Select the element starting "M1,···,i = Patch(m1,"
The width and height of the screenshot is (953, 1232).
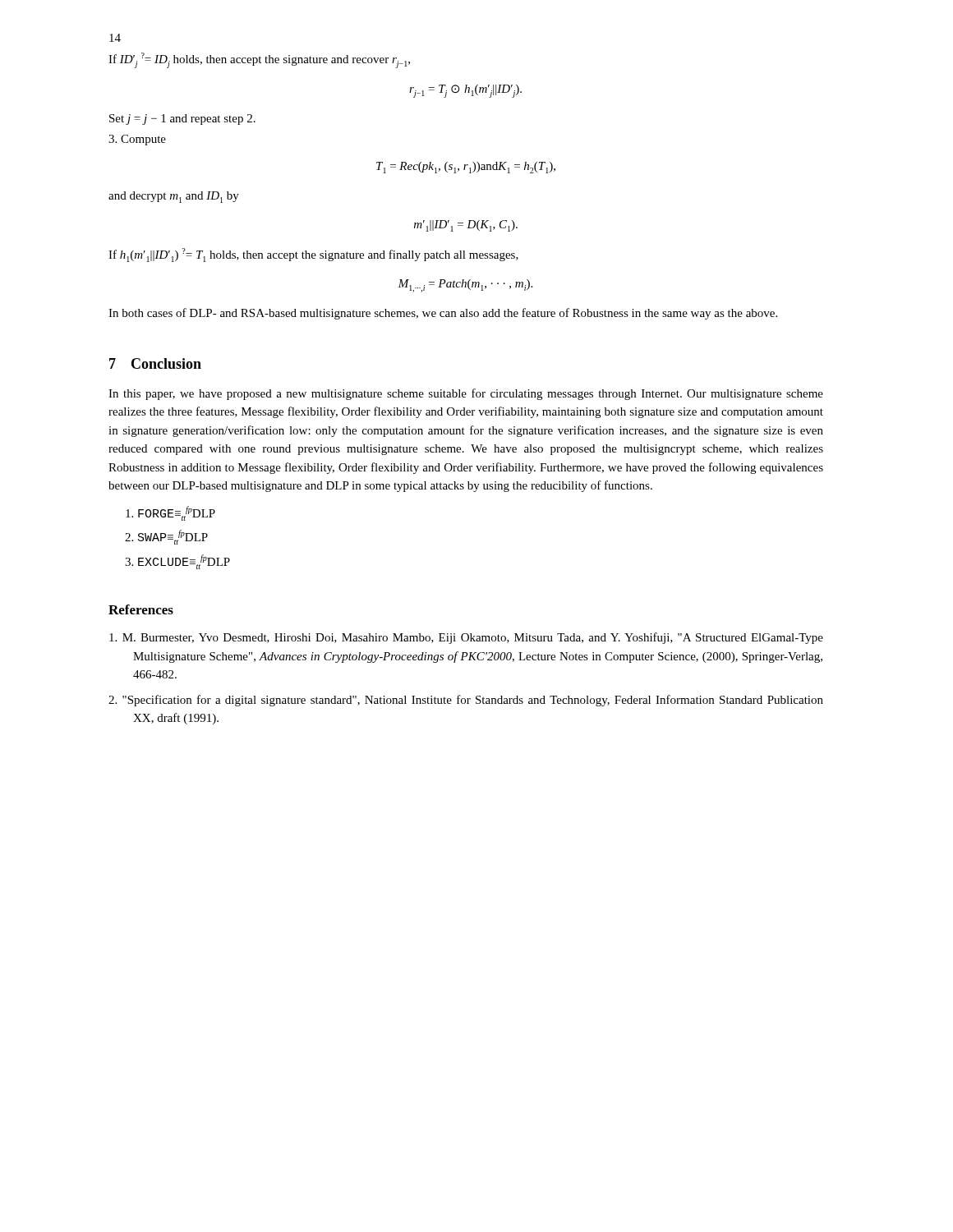466,285
